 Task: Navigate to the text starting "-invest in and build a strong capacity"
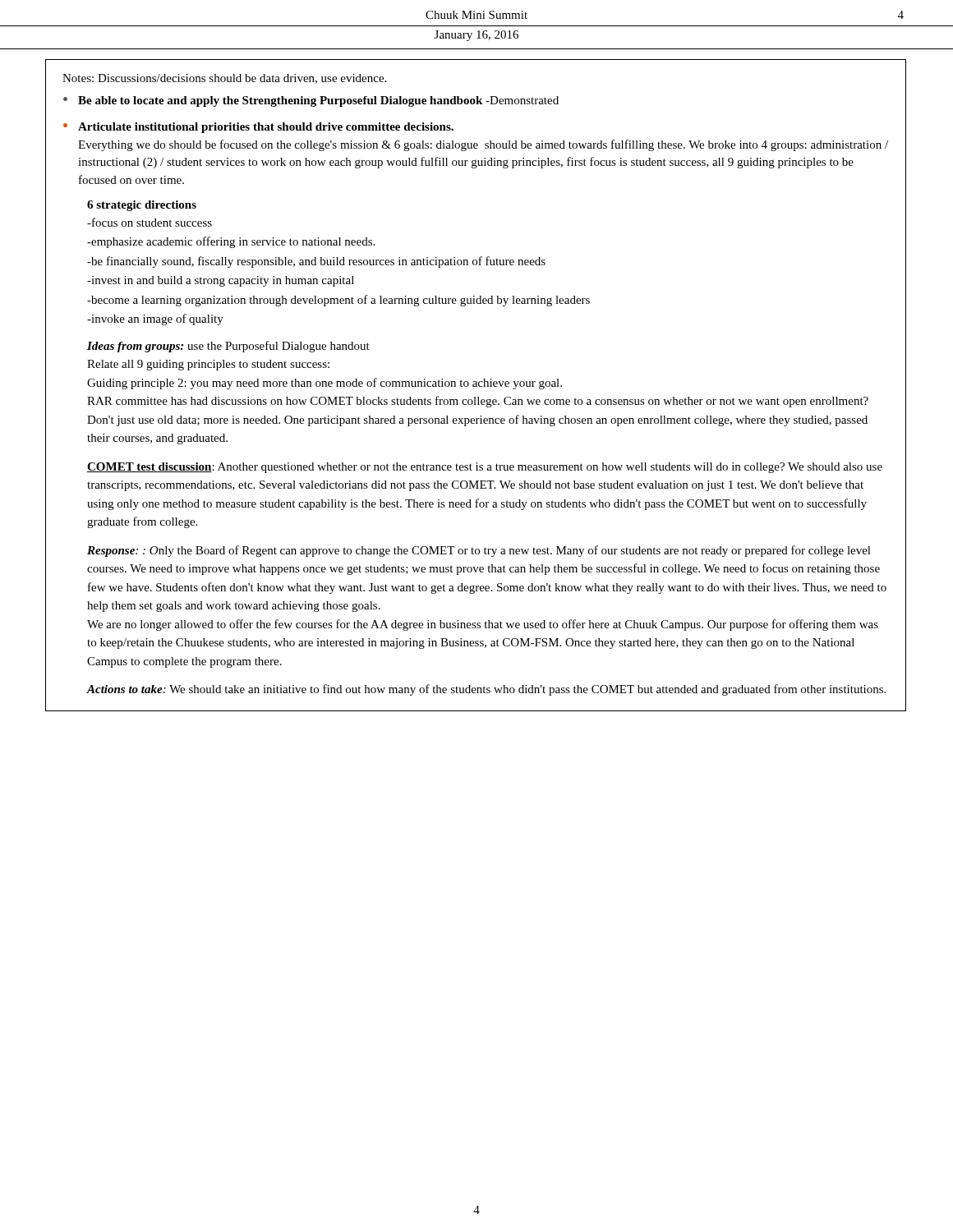point(221,280)
